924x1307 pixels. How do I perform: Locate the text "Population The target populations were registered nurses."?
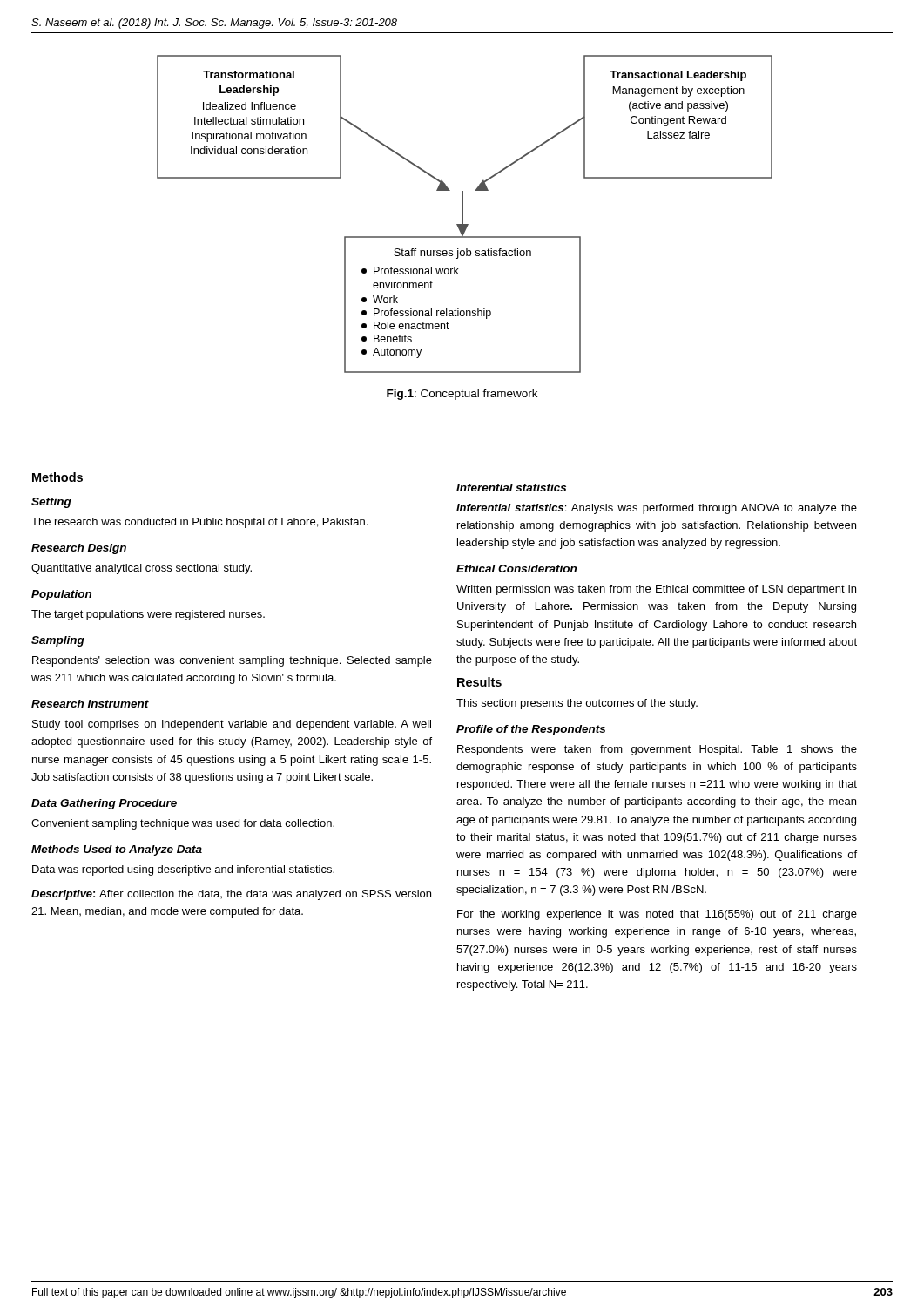click(232, 603)
